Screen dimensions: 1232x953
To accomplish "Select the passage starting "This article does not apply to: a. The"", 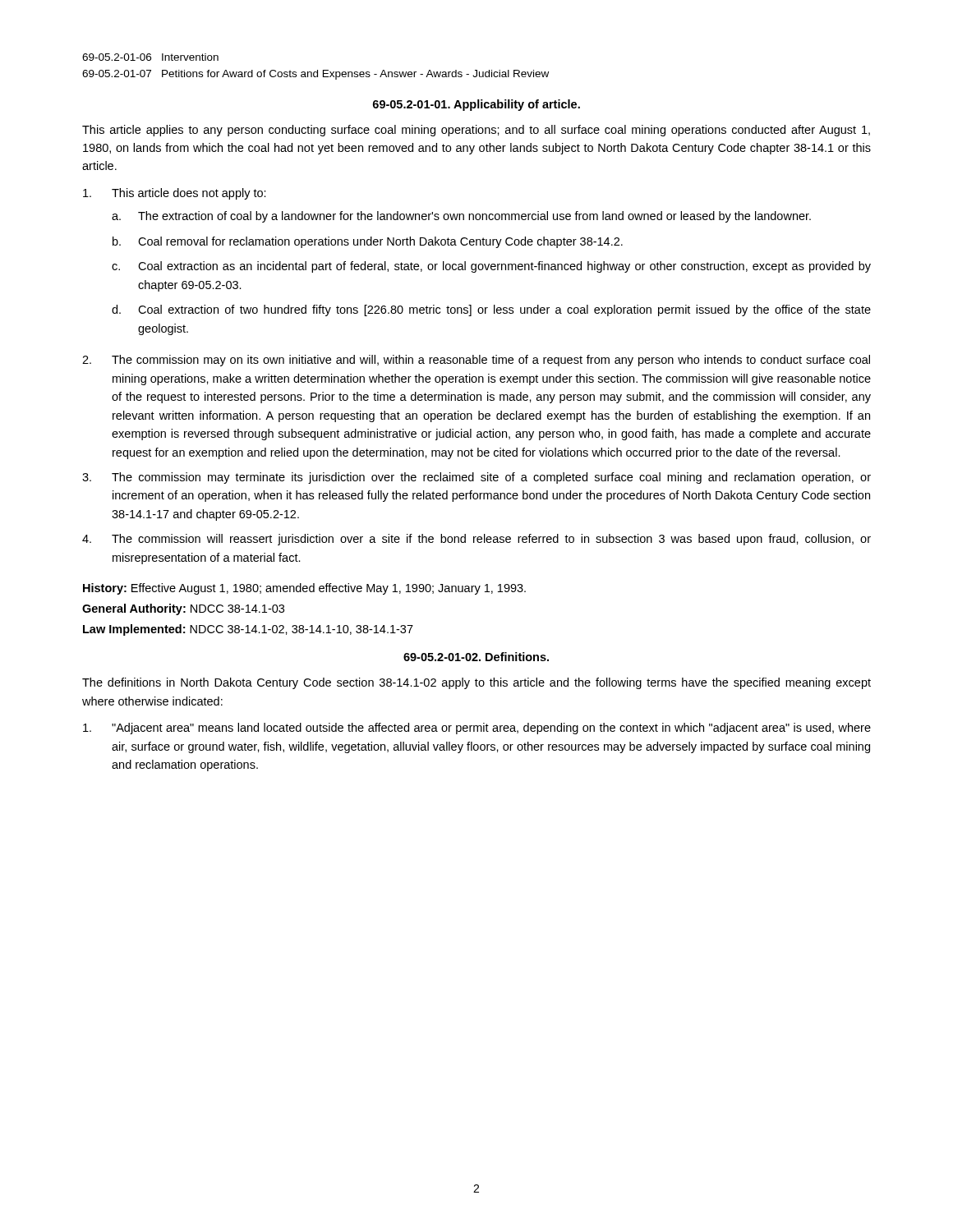I will point(476,264).
